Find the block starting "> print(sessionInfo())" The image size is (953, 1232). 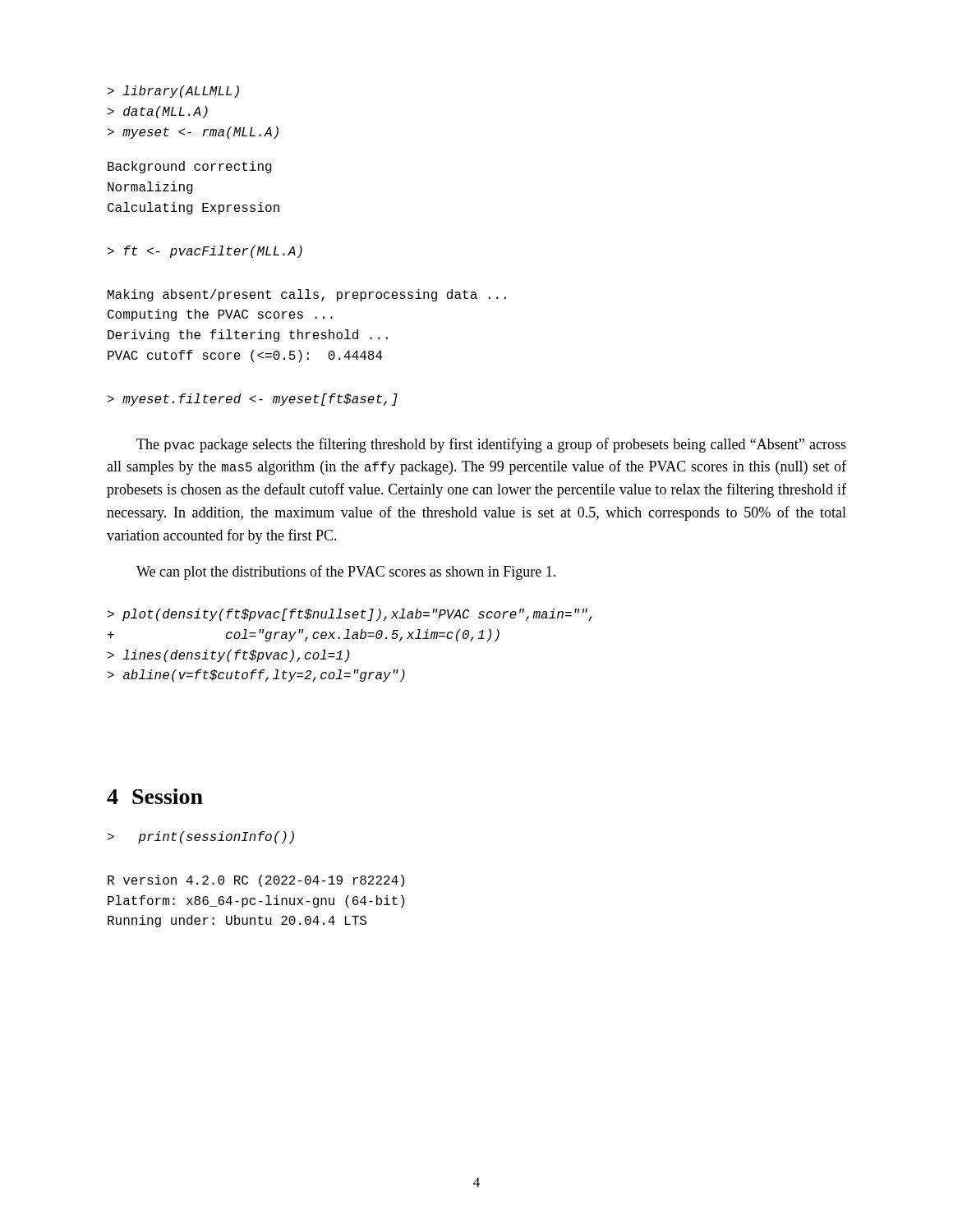[201, 838]
